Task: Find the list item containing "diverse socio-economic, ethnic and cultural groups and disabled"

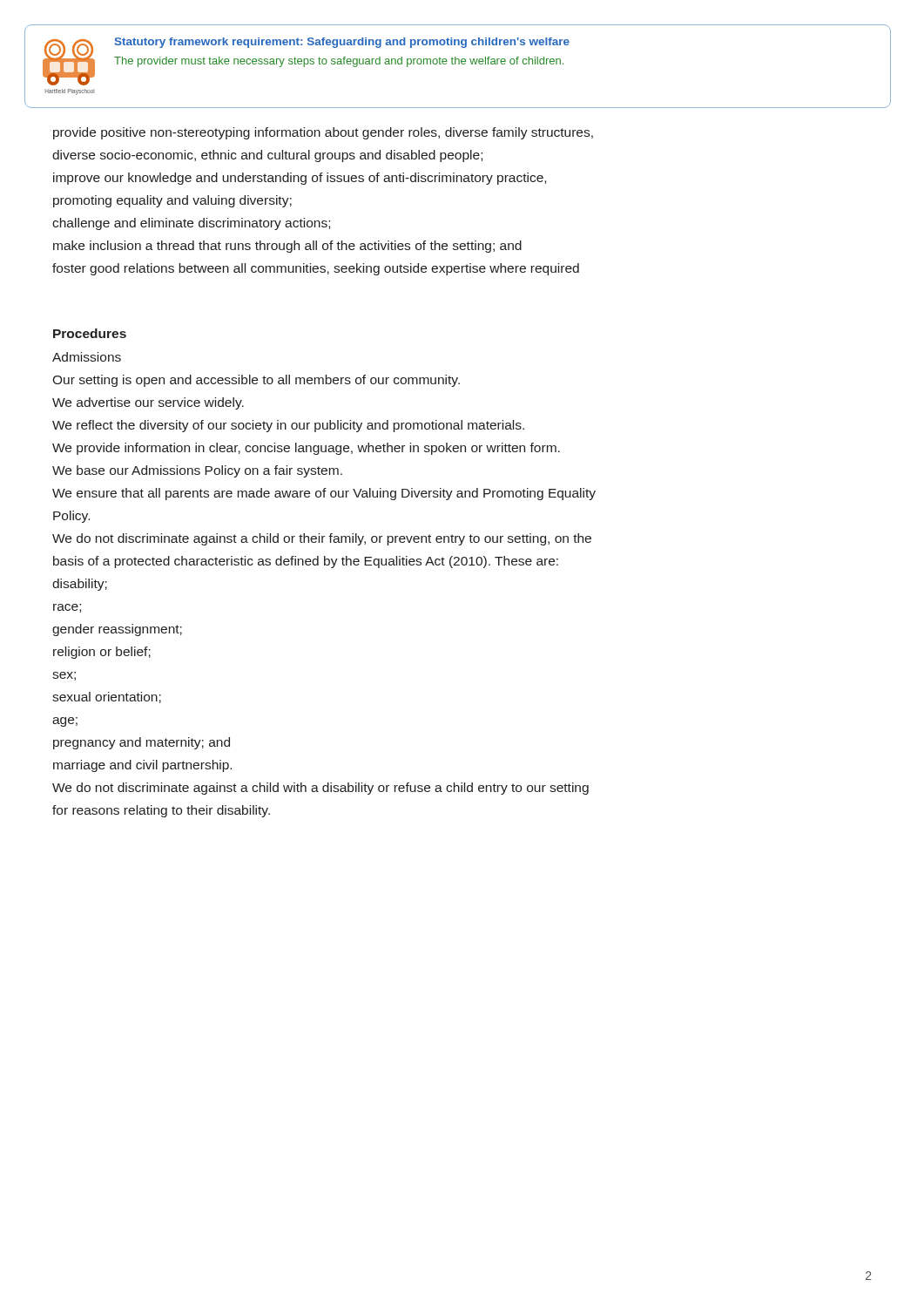Action: [x=268, y=155]
